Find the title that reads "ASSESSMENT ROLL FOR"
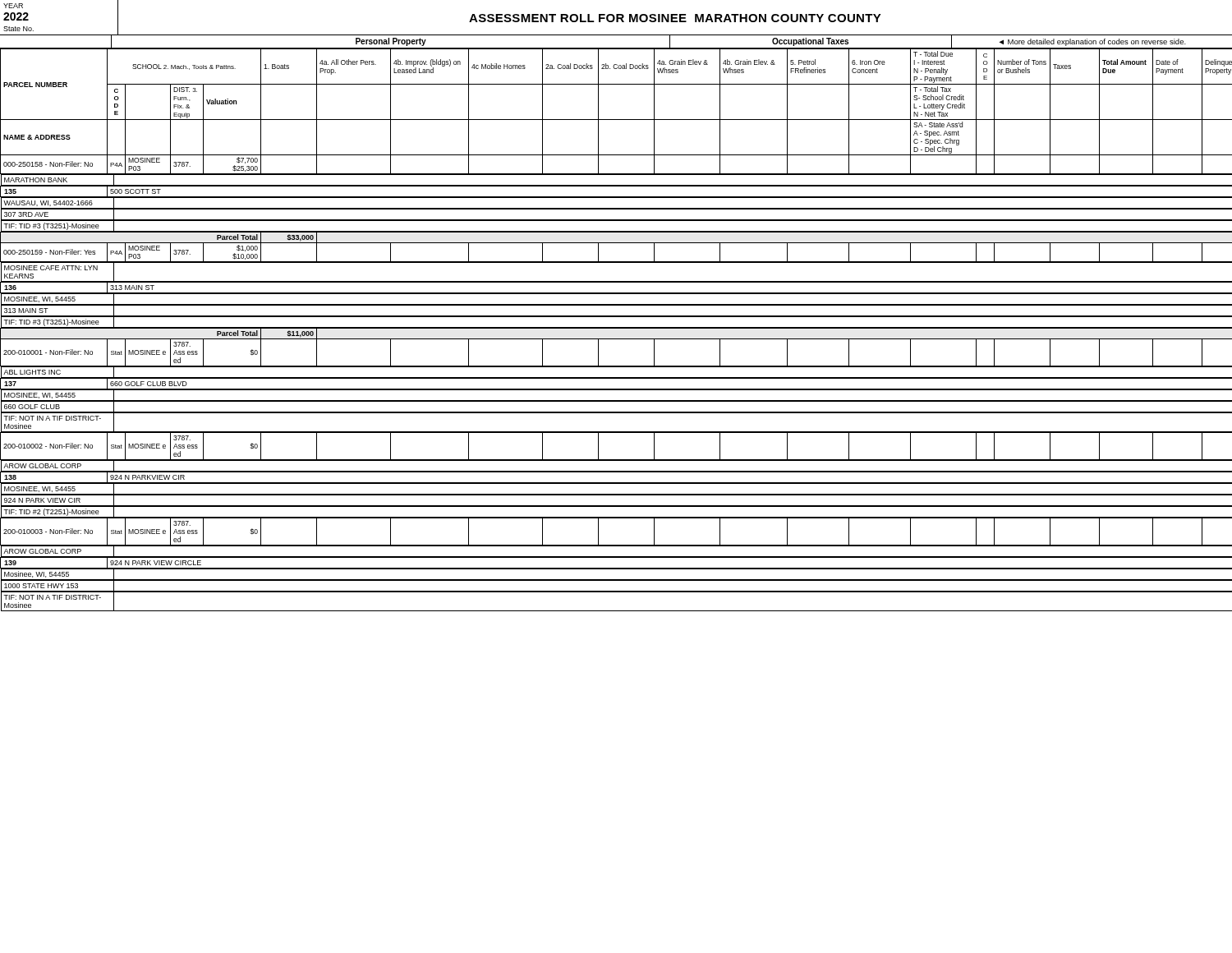The width and height of the screenshot is (1232, 953). pyautogui.click(x=675, y=17)
